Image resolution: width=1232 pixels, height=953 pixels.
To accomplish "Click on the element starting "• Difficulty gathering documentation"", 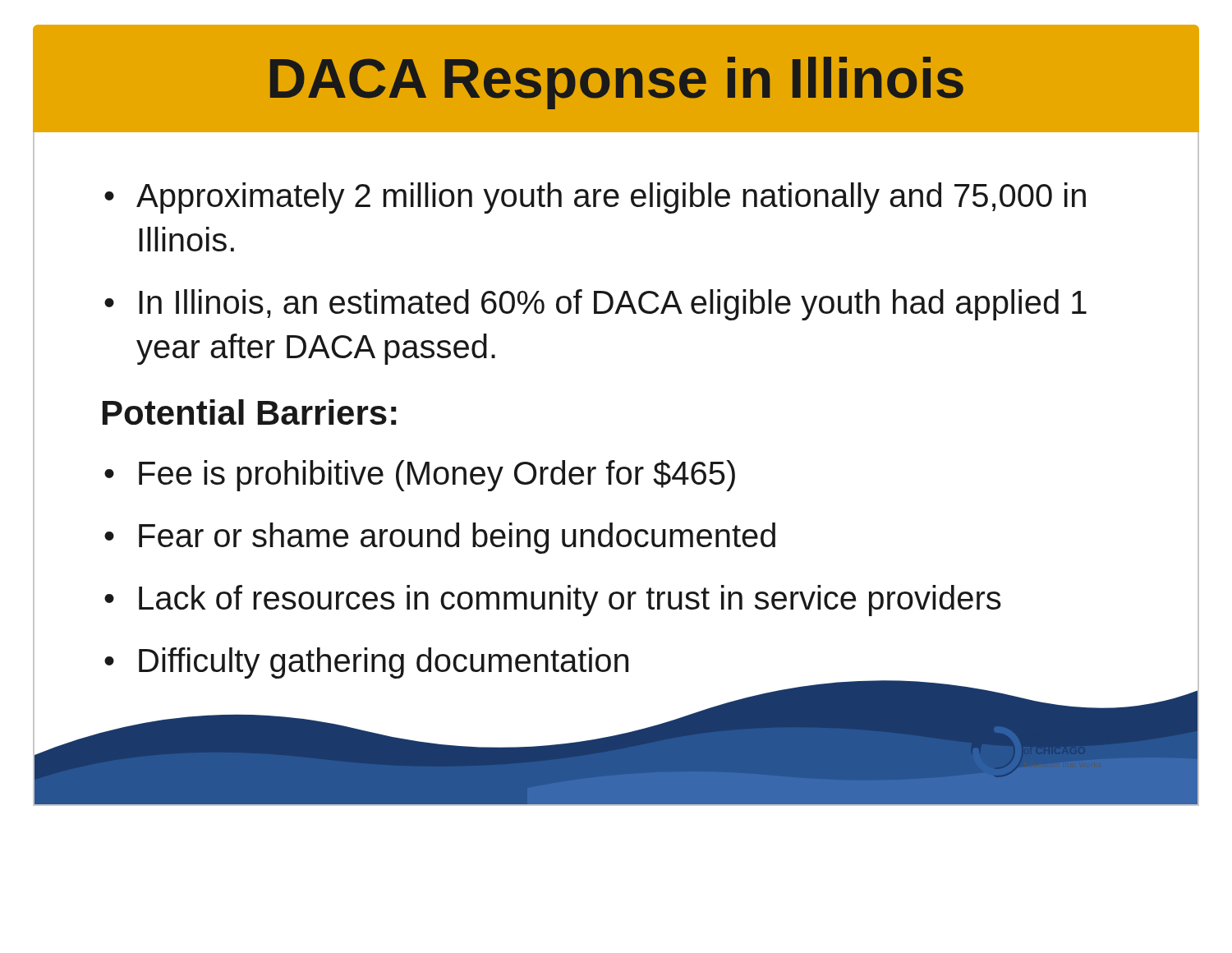I will coord(367,660).
